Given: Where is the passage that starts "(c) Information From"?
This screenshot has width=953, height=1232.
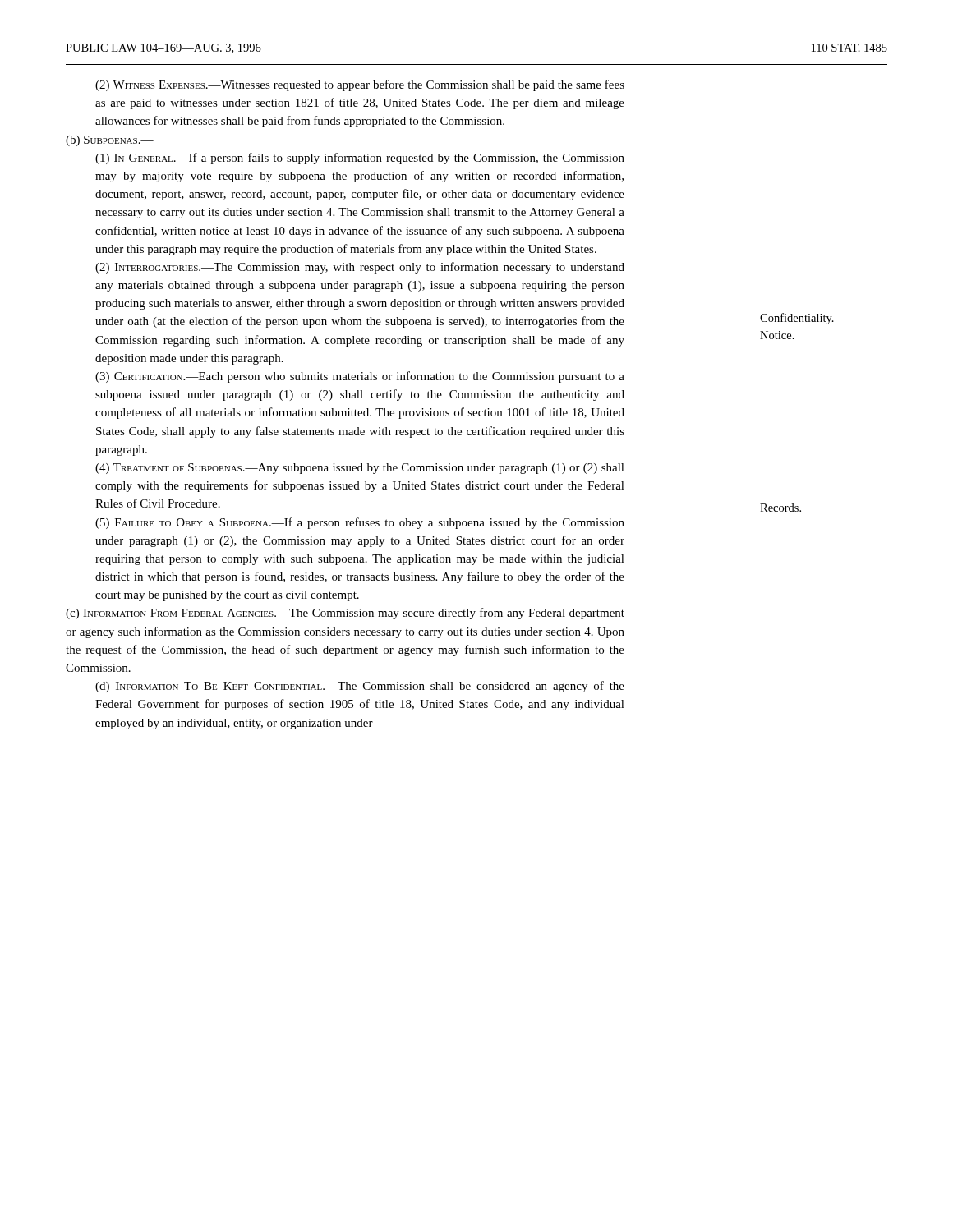Looking at the screenshot, I should coord(345,641).
